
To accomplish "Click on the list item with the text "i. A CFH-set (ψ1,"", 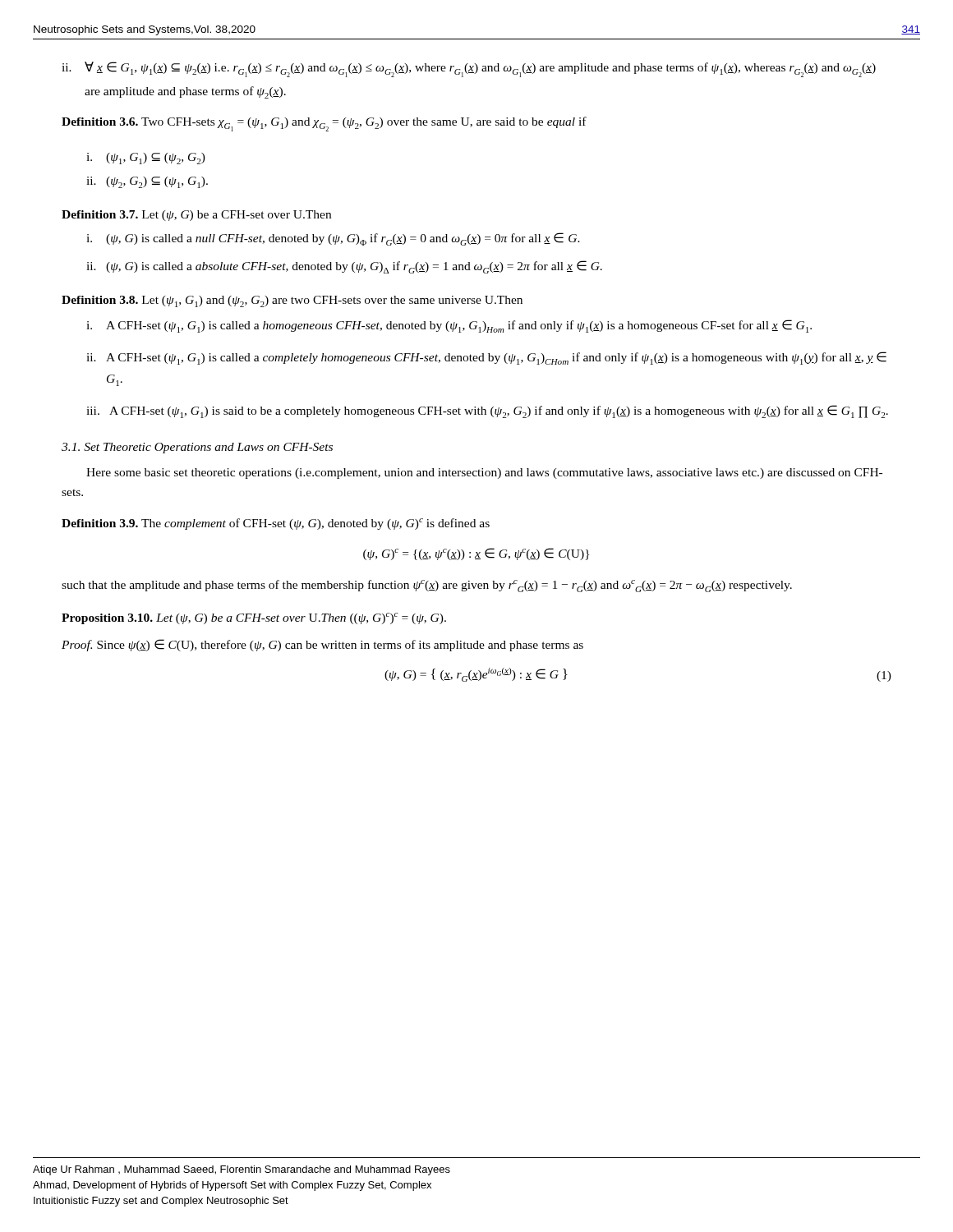I will click(449, 326).
